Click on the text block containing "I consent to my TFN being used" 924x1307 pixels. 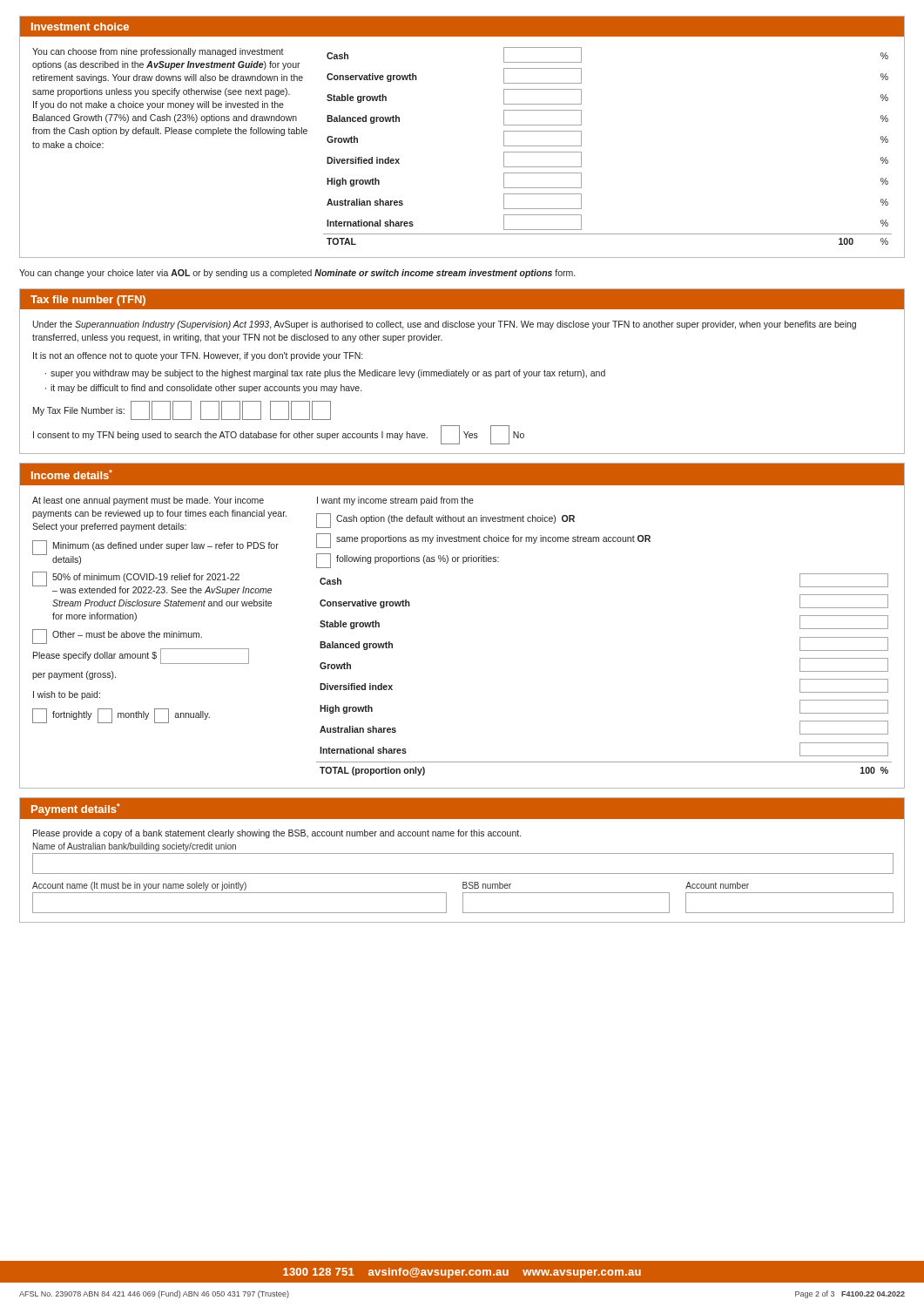pyautogui.click(x=278, y=435)
